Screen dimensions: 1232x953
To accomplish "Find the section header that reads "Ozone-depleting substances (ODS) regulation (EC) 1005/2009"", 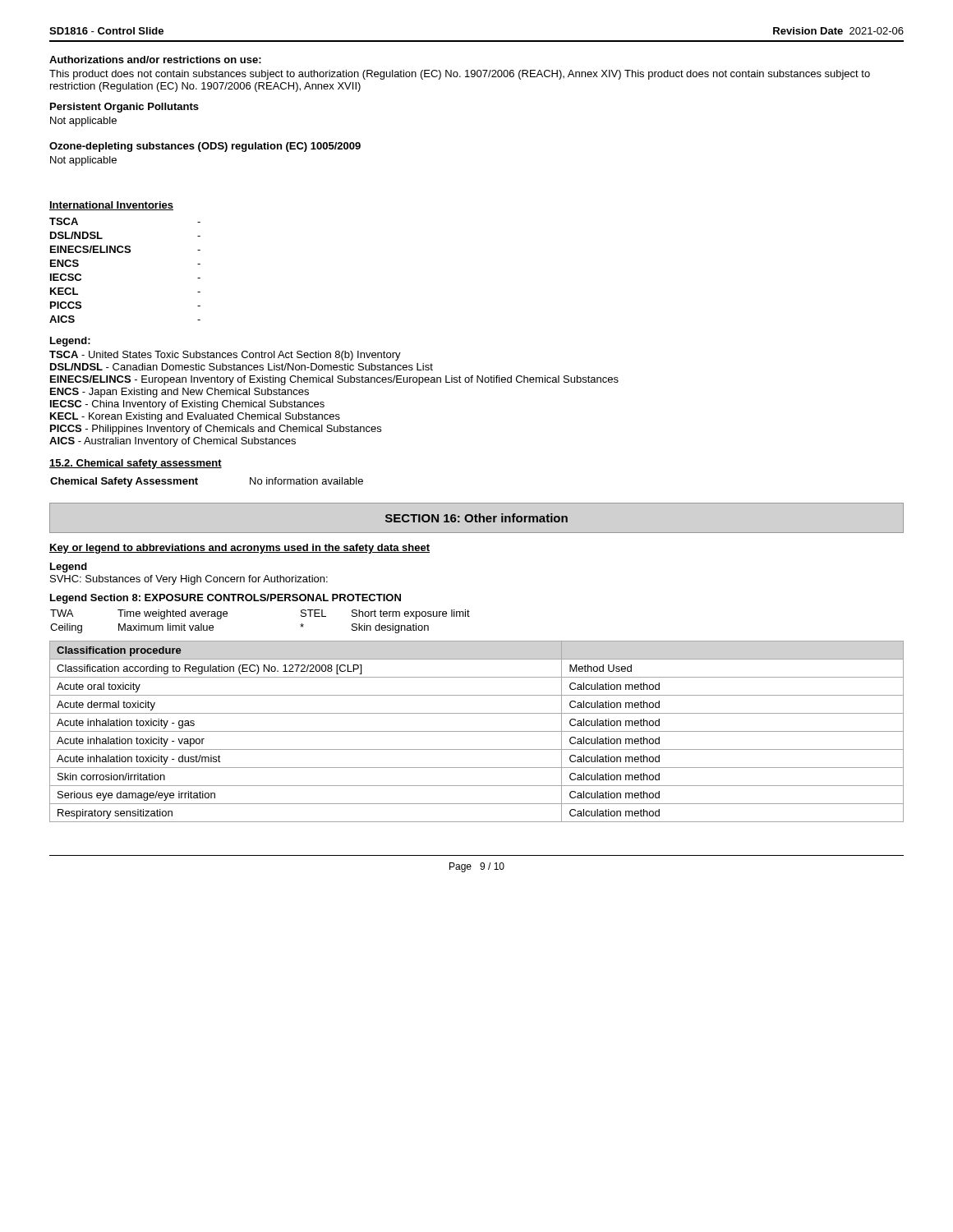I will pos(205,146).
